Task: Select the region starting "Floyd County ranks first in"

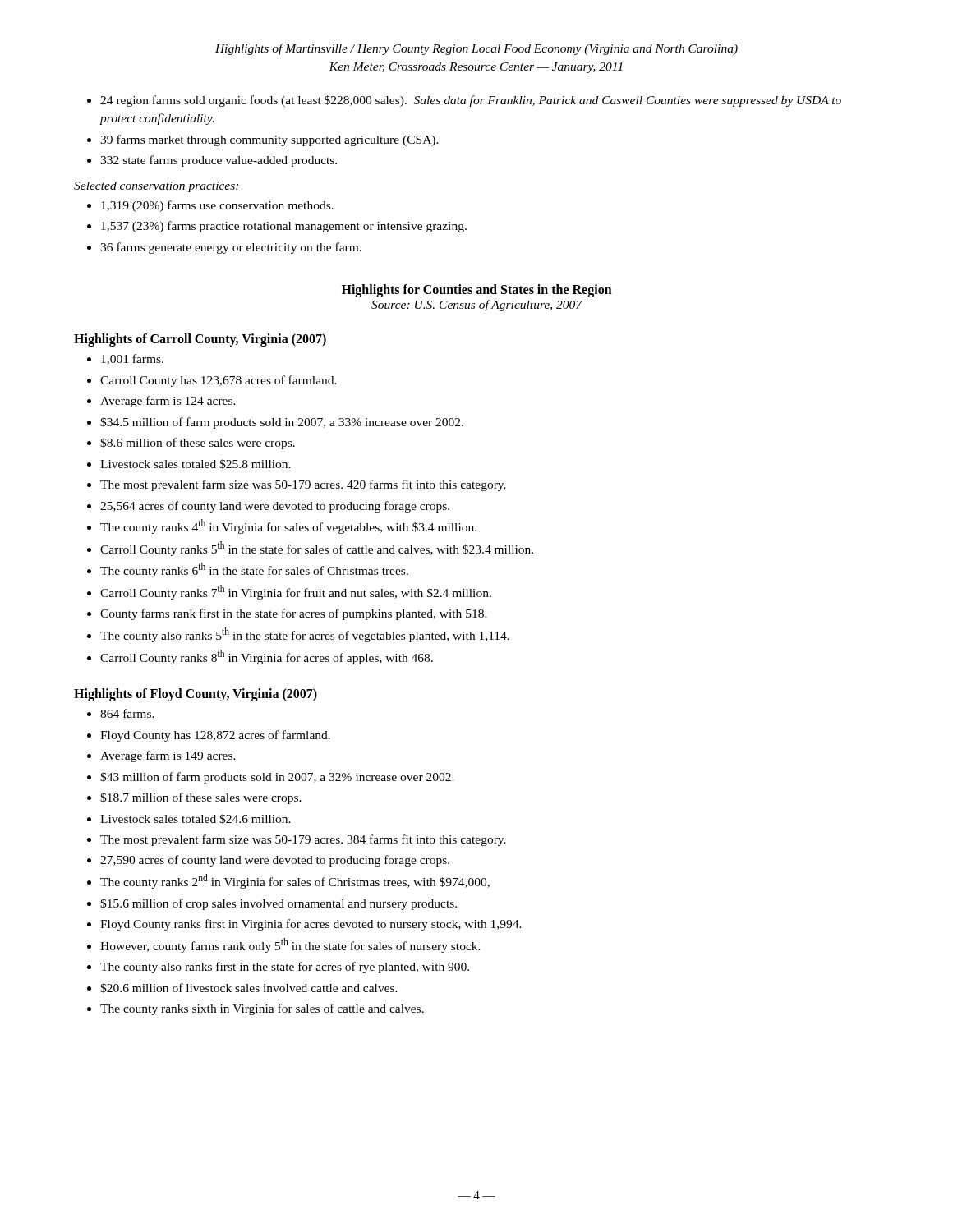Action: 311,924
